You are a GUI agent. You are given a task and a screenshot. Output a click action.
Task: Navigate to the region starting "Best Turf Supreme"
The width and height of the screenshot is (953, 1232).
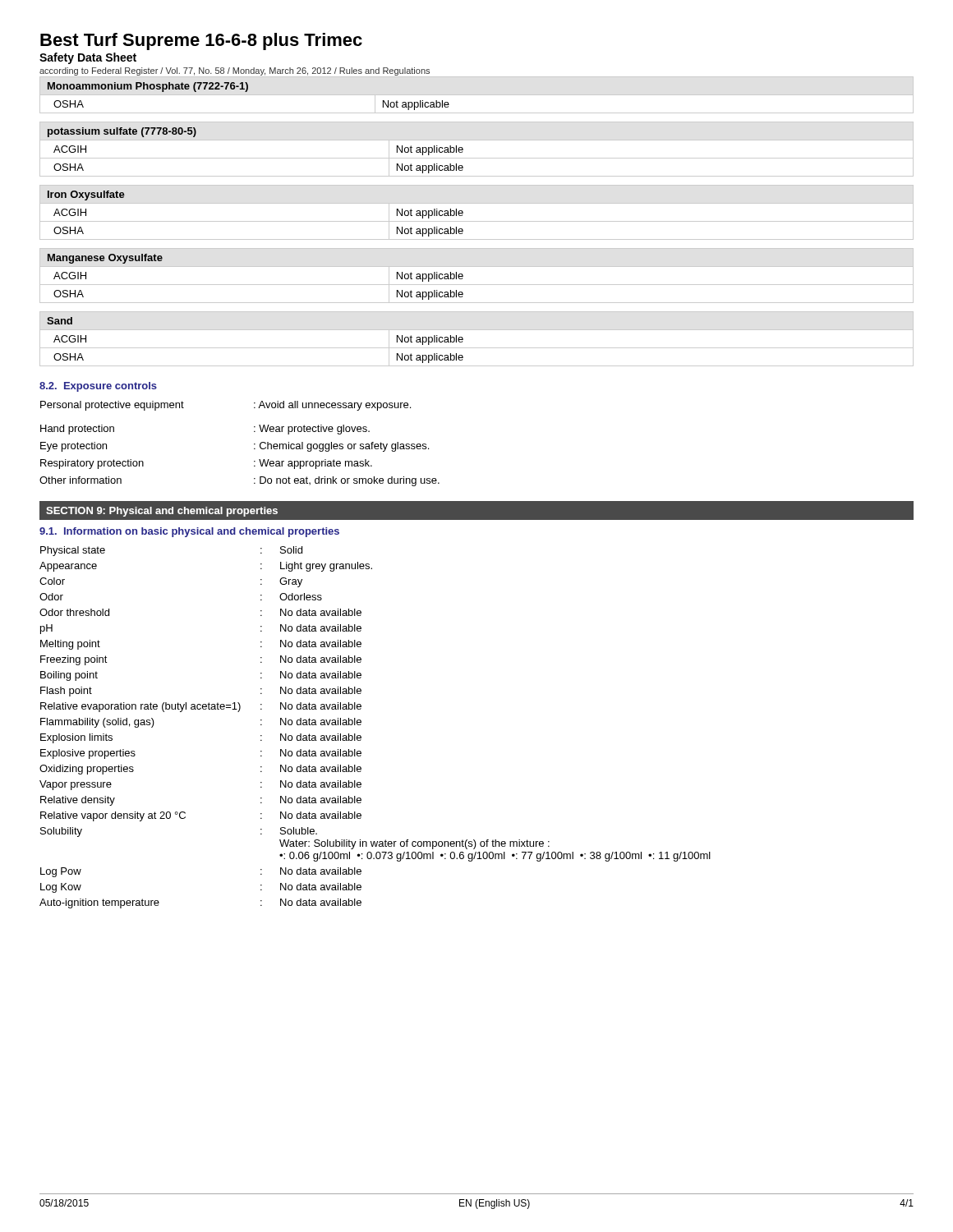pos(201,40)
